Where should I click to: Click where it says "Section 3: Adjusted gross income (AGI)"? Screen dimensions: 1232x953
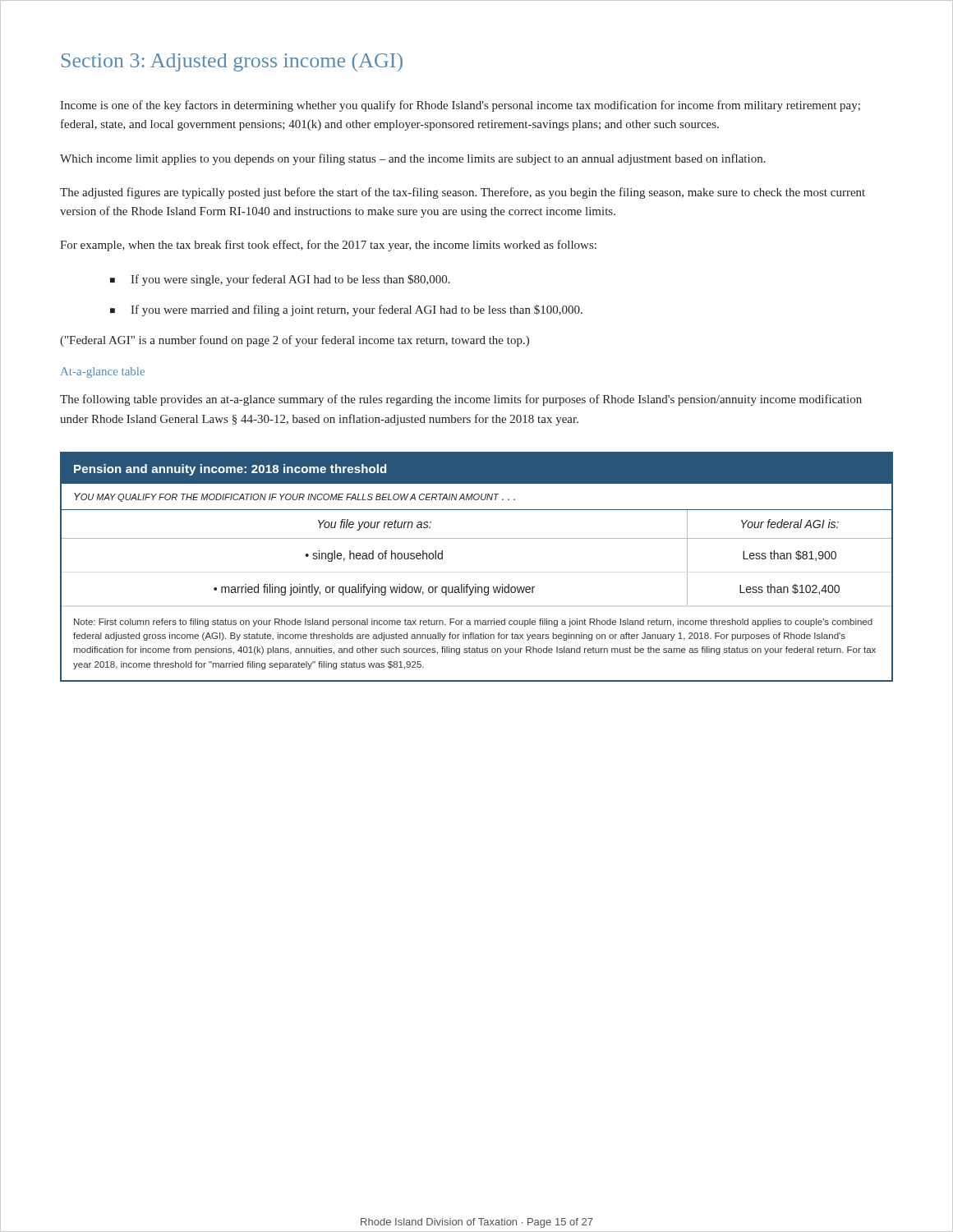(232, 60)
